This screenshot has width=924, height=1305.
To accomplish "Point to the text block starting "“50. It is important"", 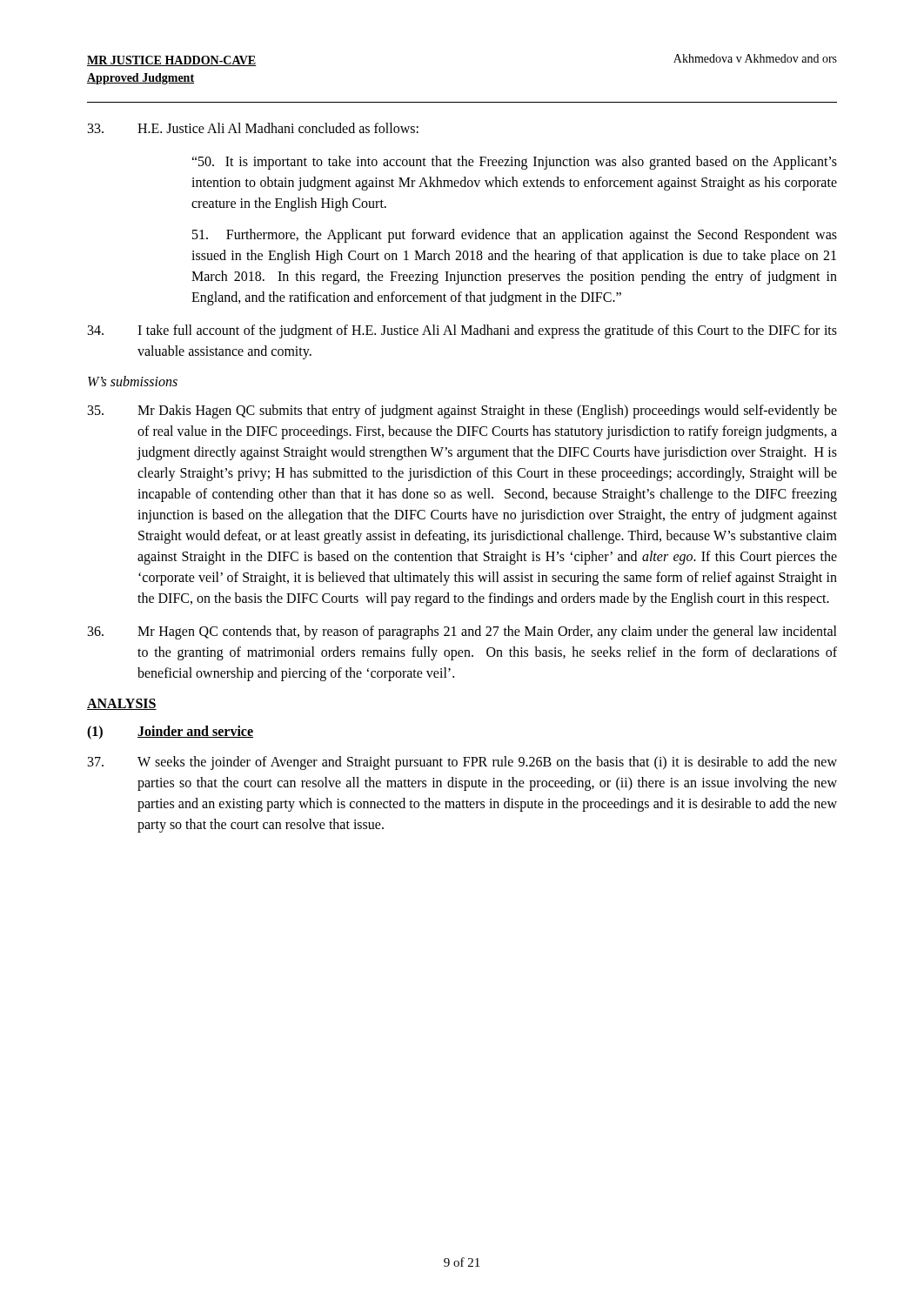I will [x=514, y=230].
